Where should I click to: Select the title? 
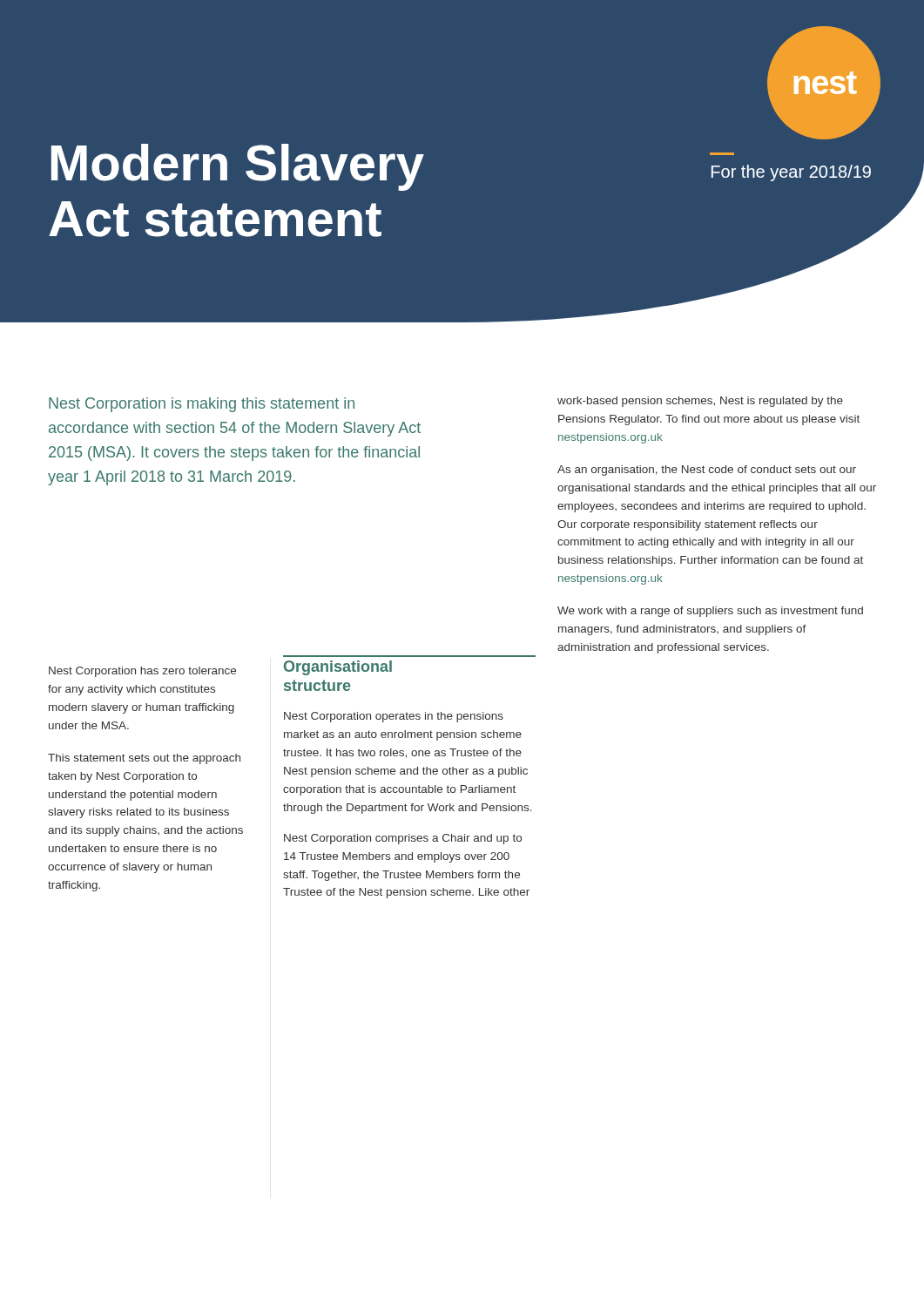[x=236, y=191]
